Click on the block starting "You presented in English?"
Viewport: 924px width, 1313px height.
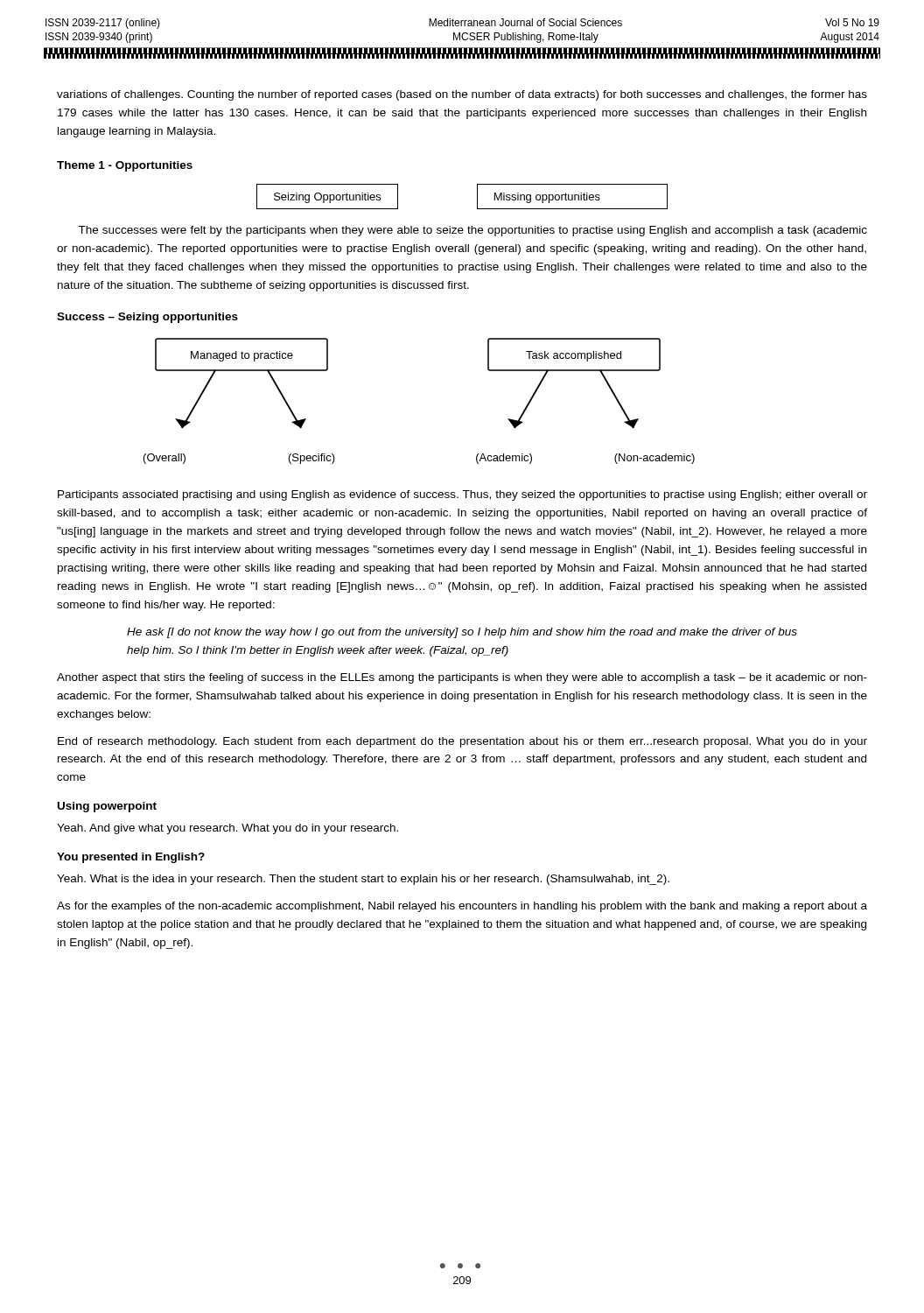pyautogui.click(x=131, y=857)
